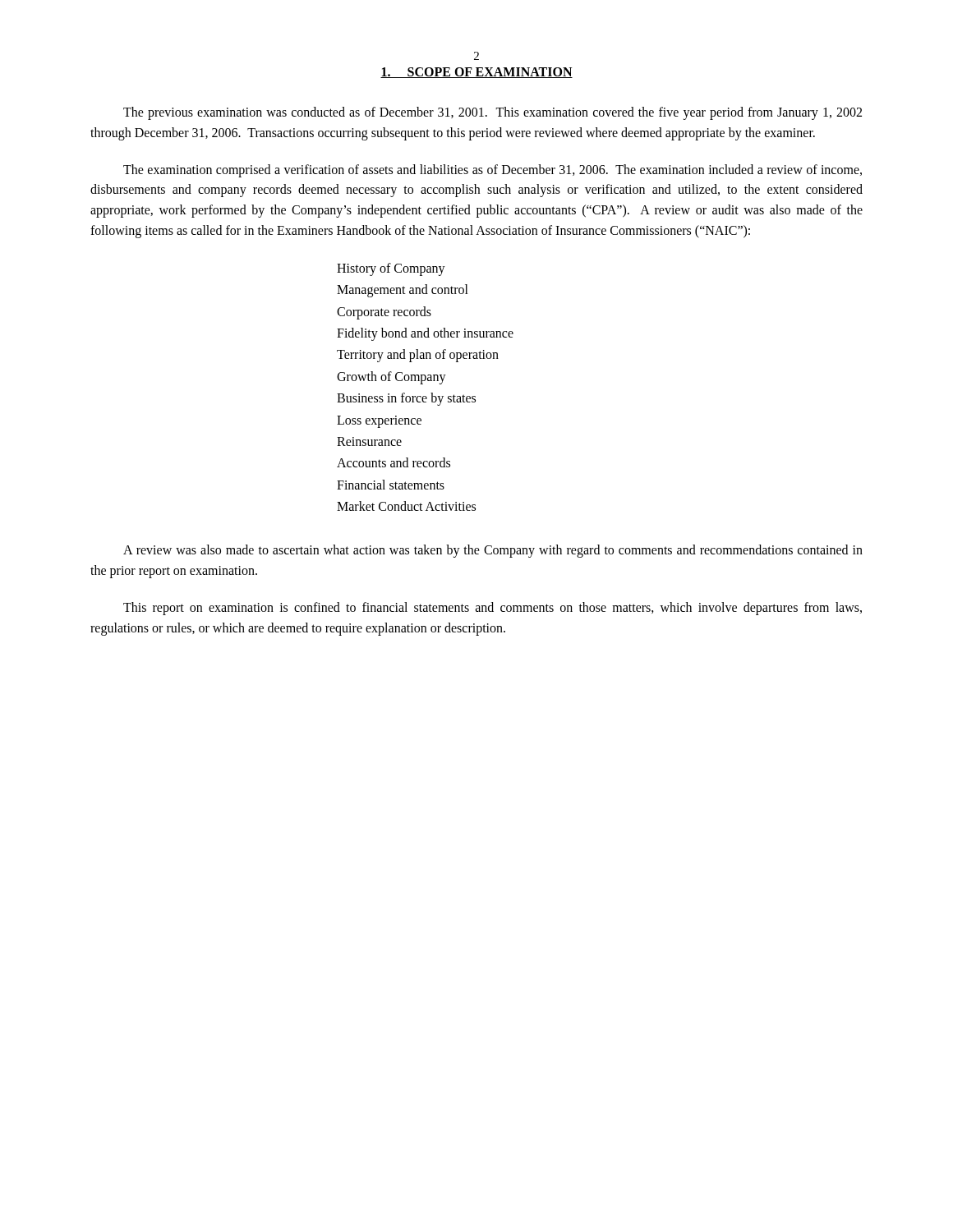Screen dimensions: 1232x953
Task: Click on the region starting "Financial statements"
Action: [x=391, y=485]
